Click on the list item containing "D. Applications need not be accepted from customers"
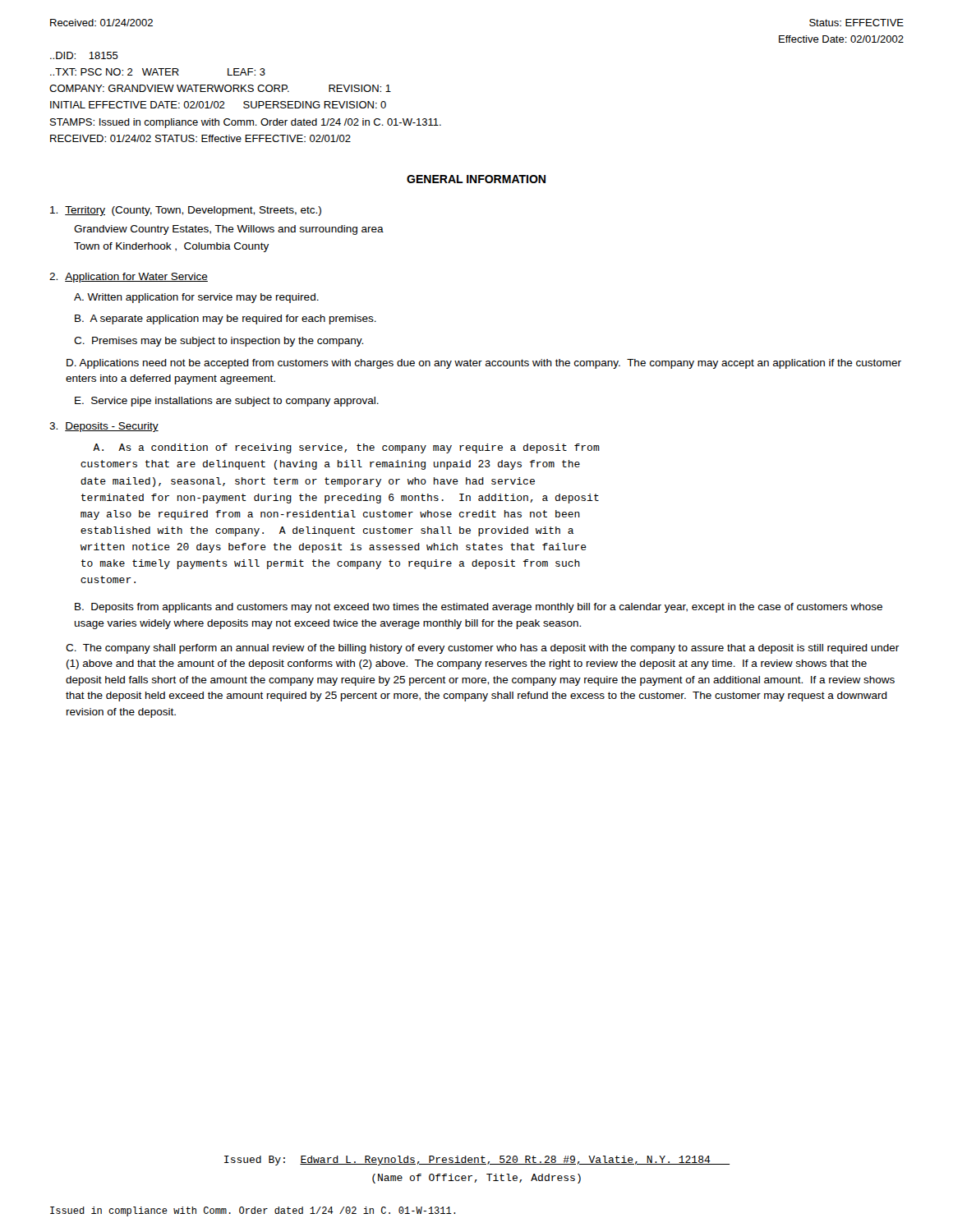Screen dimensions: 1232x953 pos(484,370)
